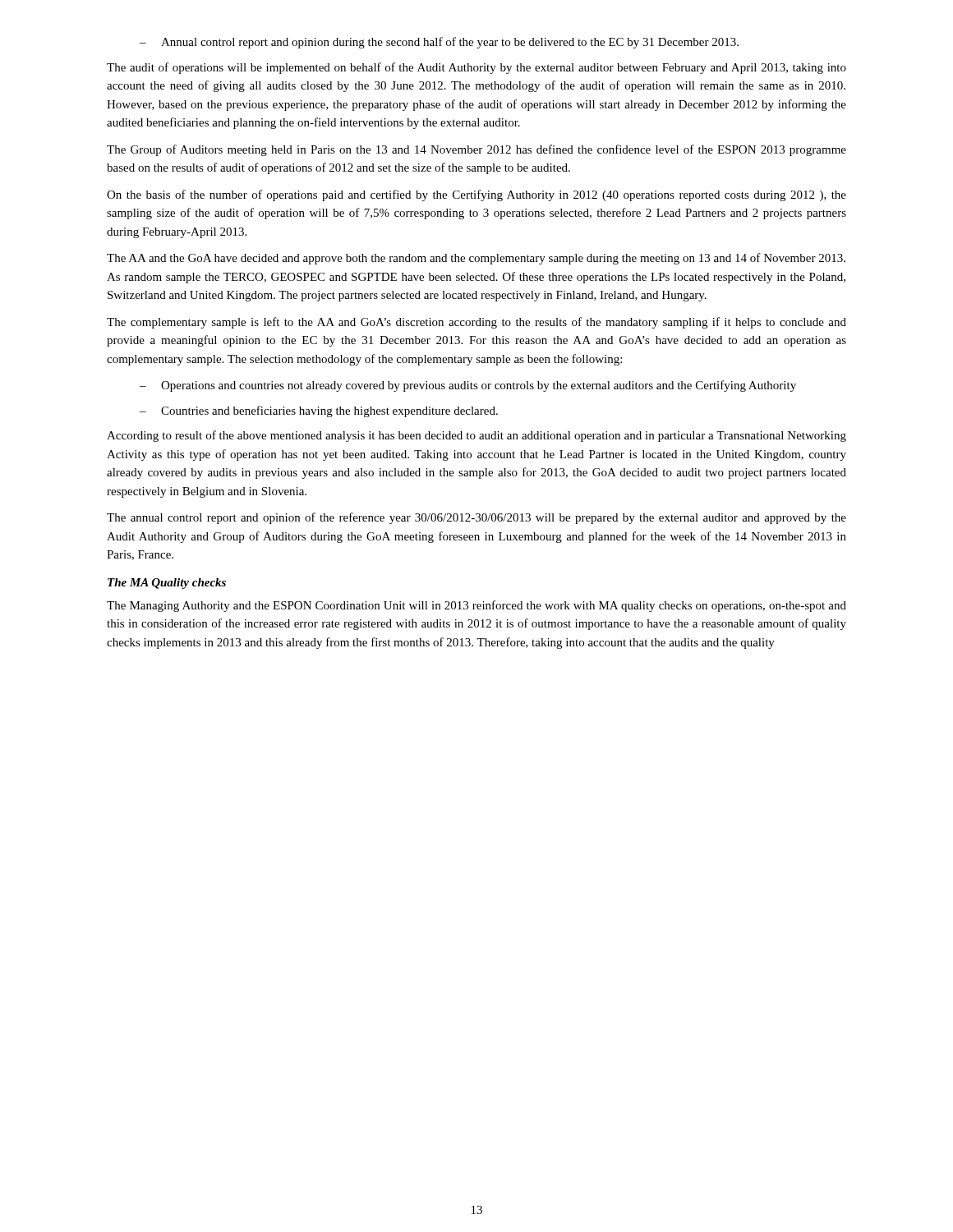Image resolution: width=953 pixels, height=1232 pixels.
Task: Locate the element starting "– Annual control report and opinion during the"
Action: click(493, 42)
